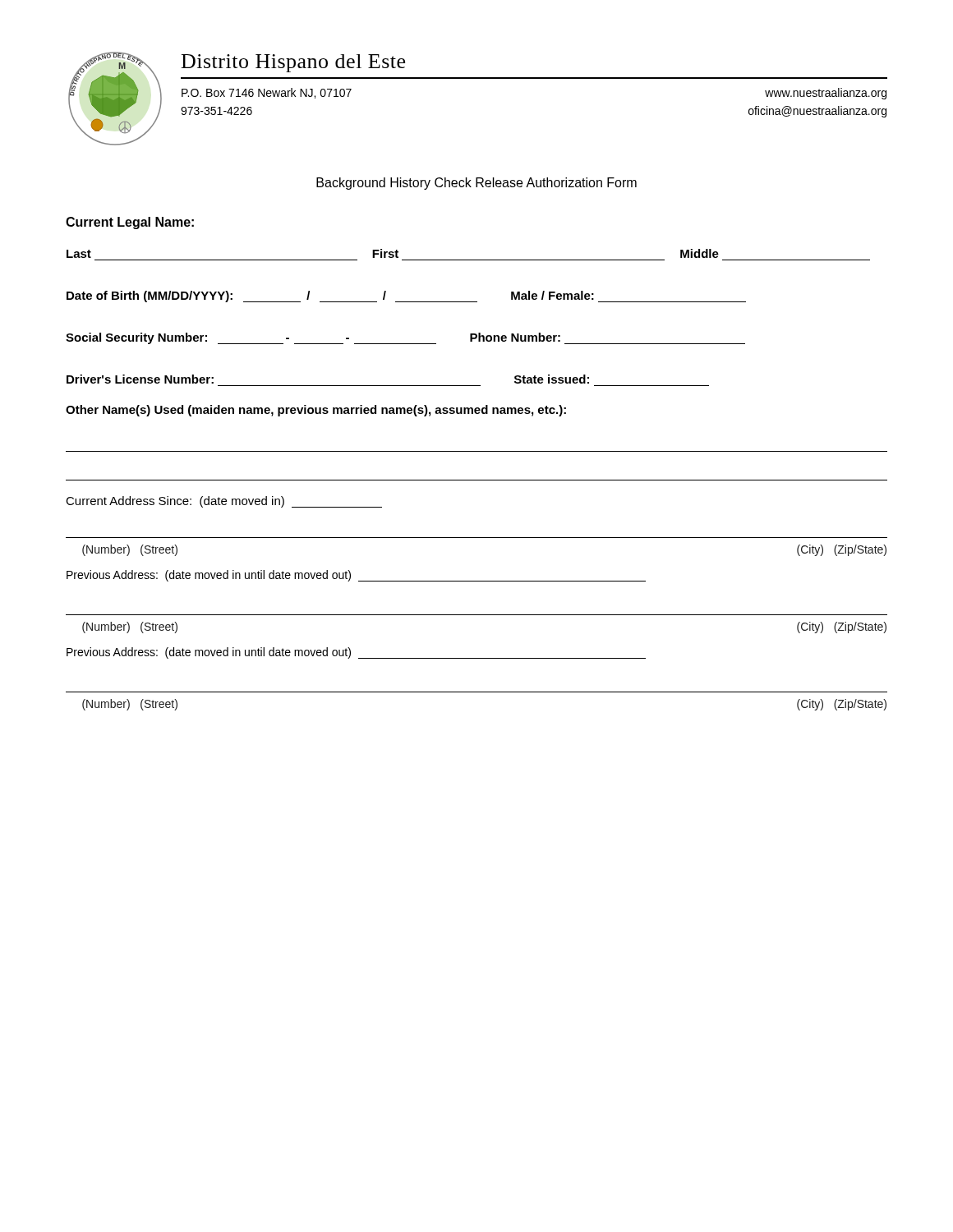Screen dimensions: 1232x953
Task: Find "Current Legal Name:" on this page
Action: [130, 222]
